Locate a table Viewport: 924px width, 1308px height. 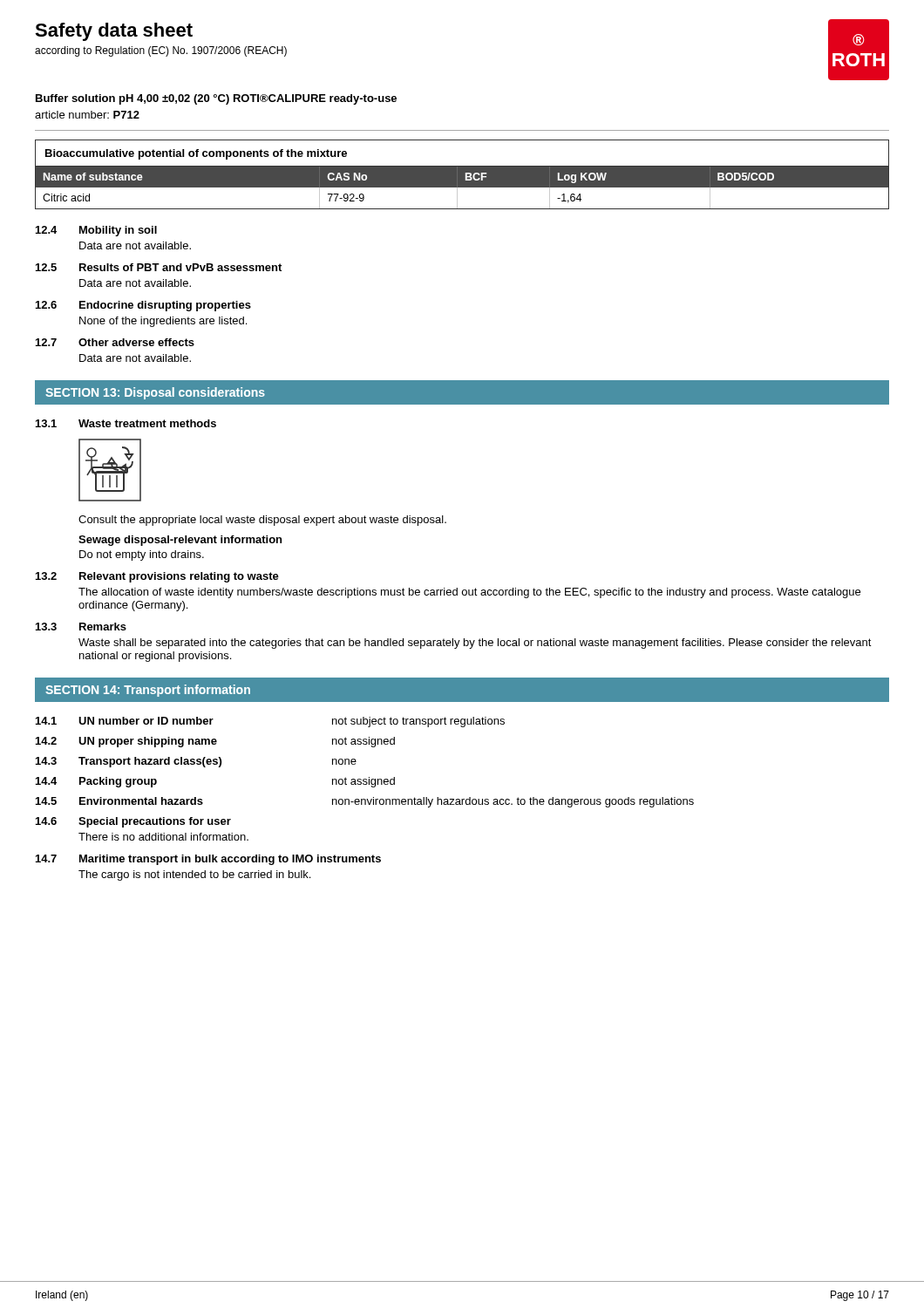pos(462,174)
